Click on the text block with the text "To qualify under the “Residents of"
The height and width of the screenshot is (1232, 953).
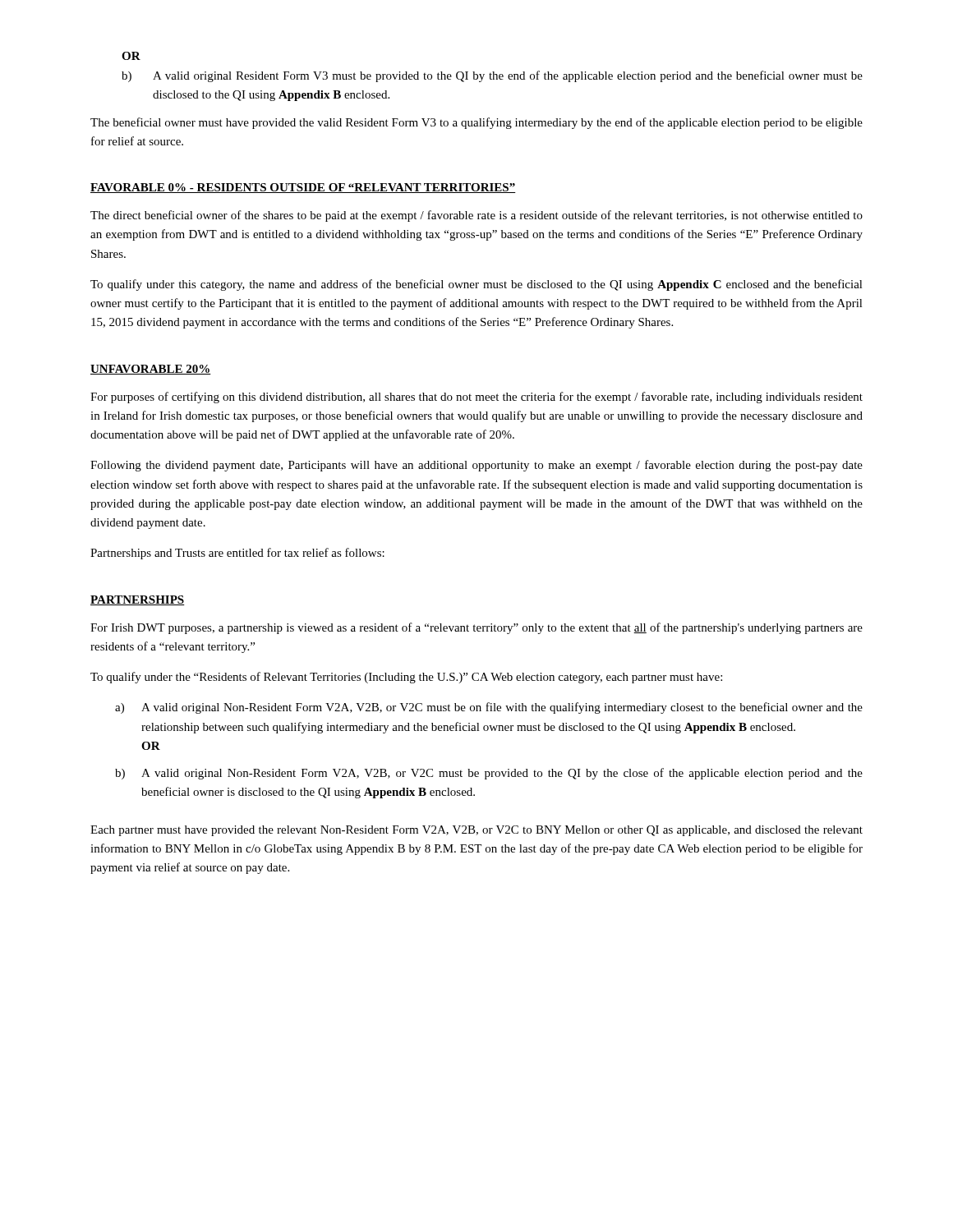click(407, 677)
